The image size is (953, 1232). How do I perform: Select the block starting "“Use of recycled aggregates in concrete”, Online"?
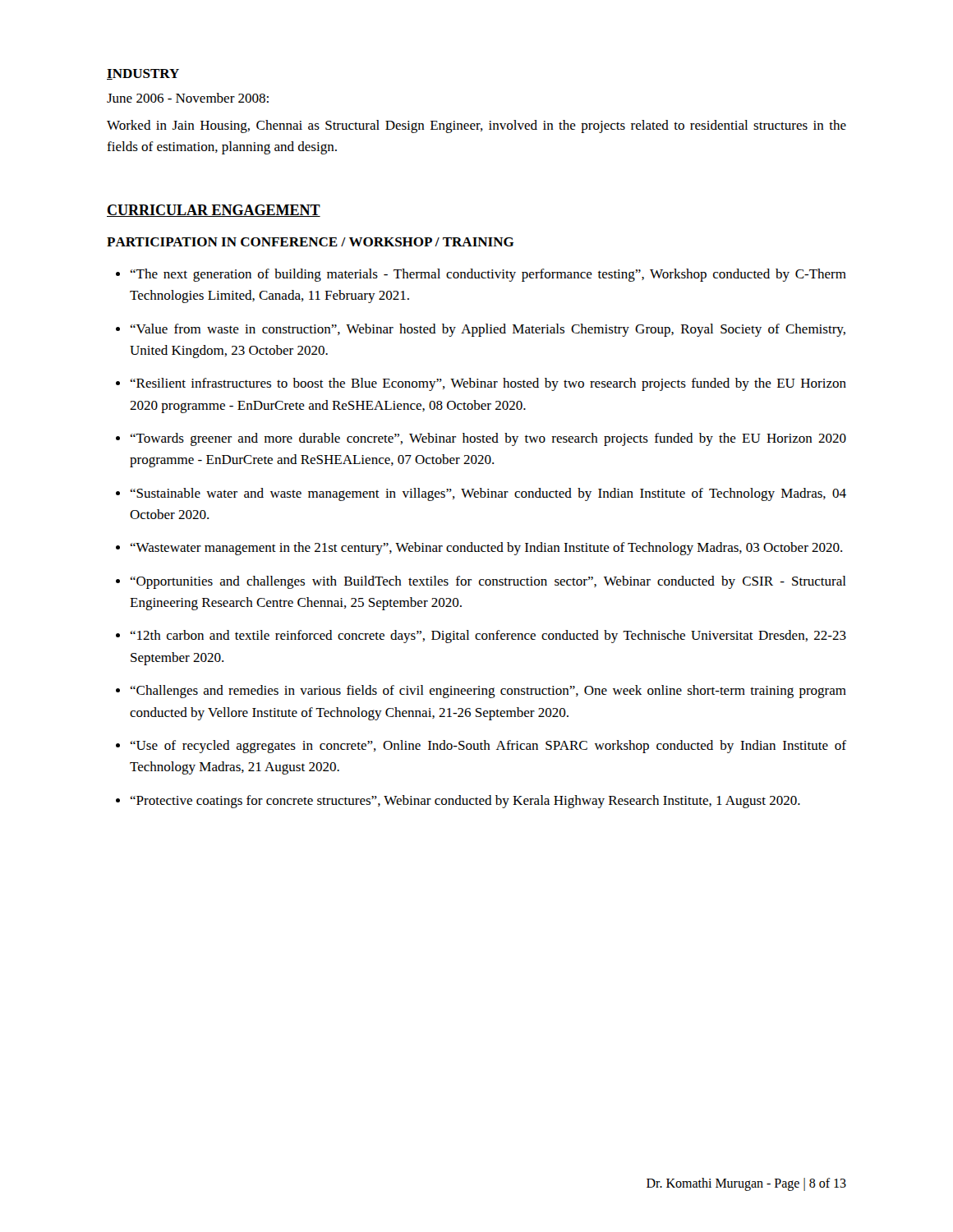tap(488, 756)
